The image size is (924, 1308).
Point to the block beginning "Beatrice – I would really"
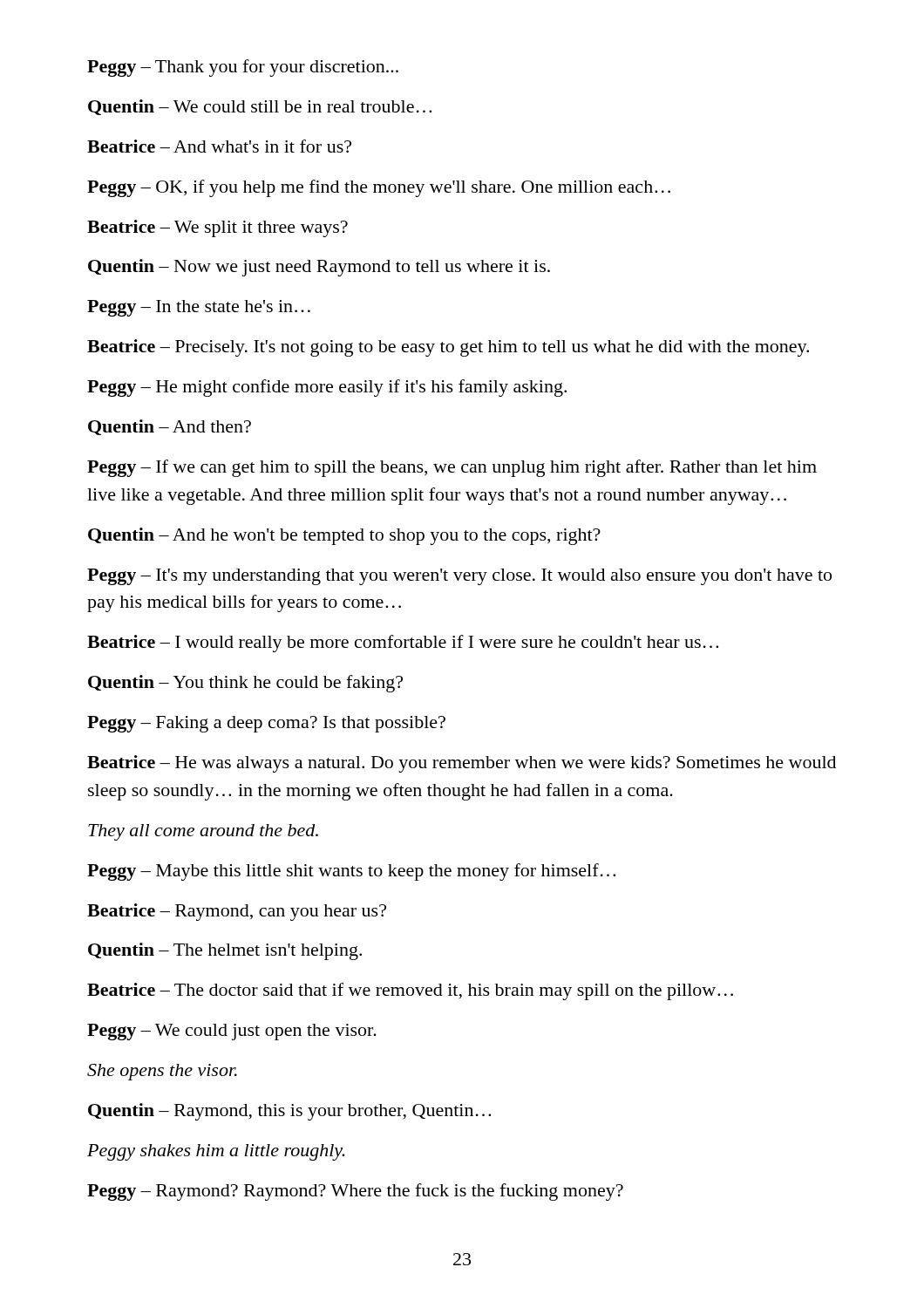(x=462, y=642)
